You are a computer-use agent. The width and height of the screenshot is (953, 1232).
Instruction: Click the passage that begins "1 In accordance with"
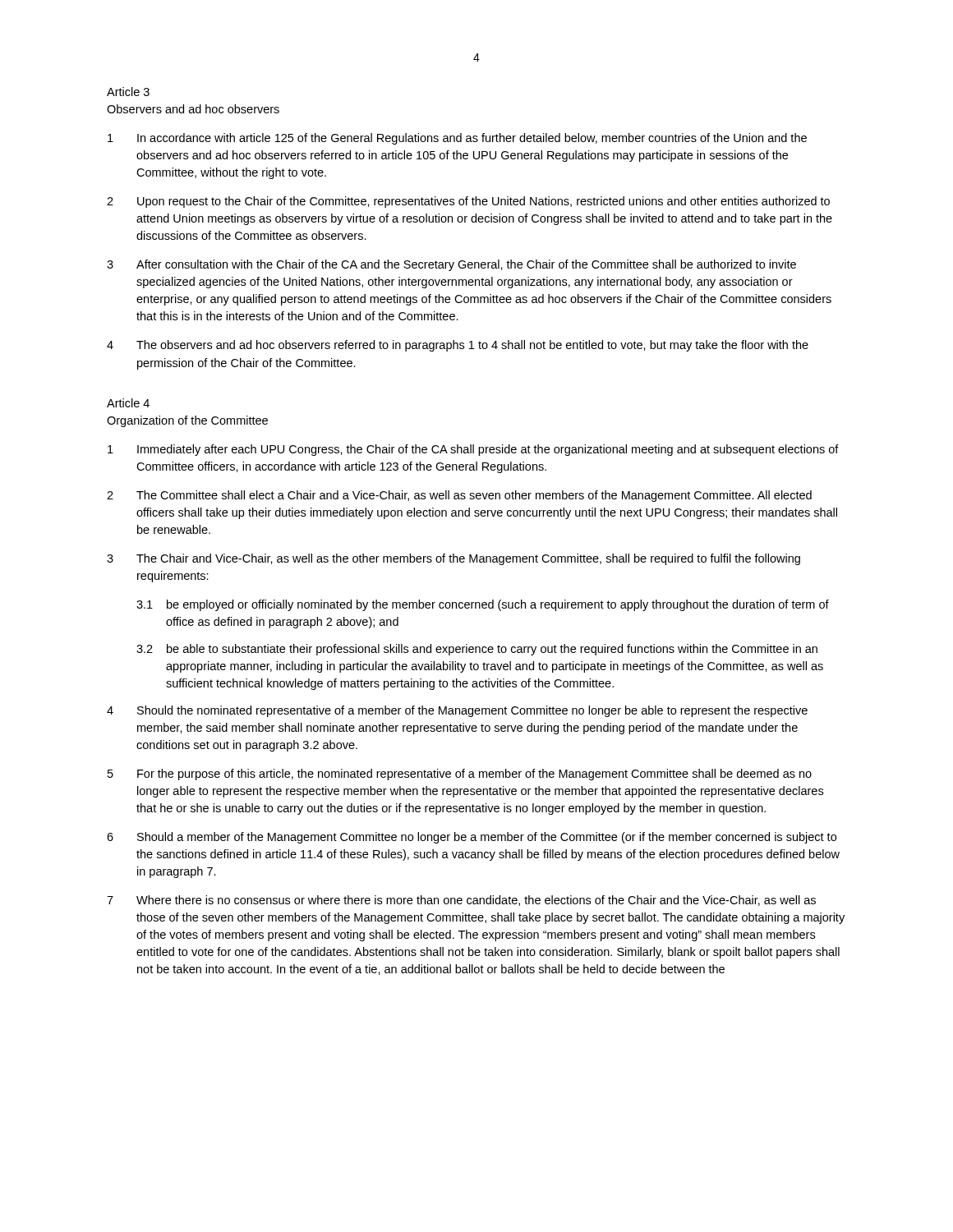click(476, 156)
